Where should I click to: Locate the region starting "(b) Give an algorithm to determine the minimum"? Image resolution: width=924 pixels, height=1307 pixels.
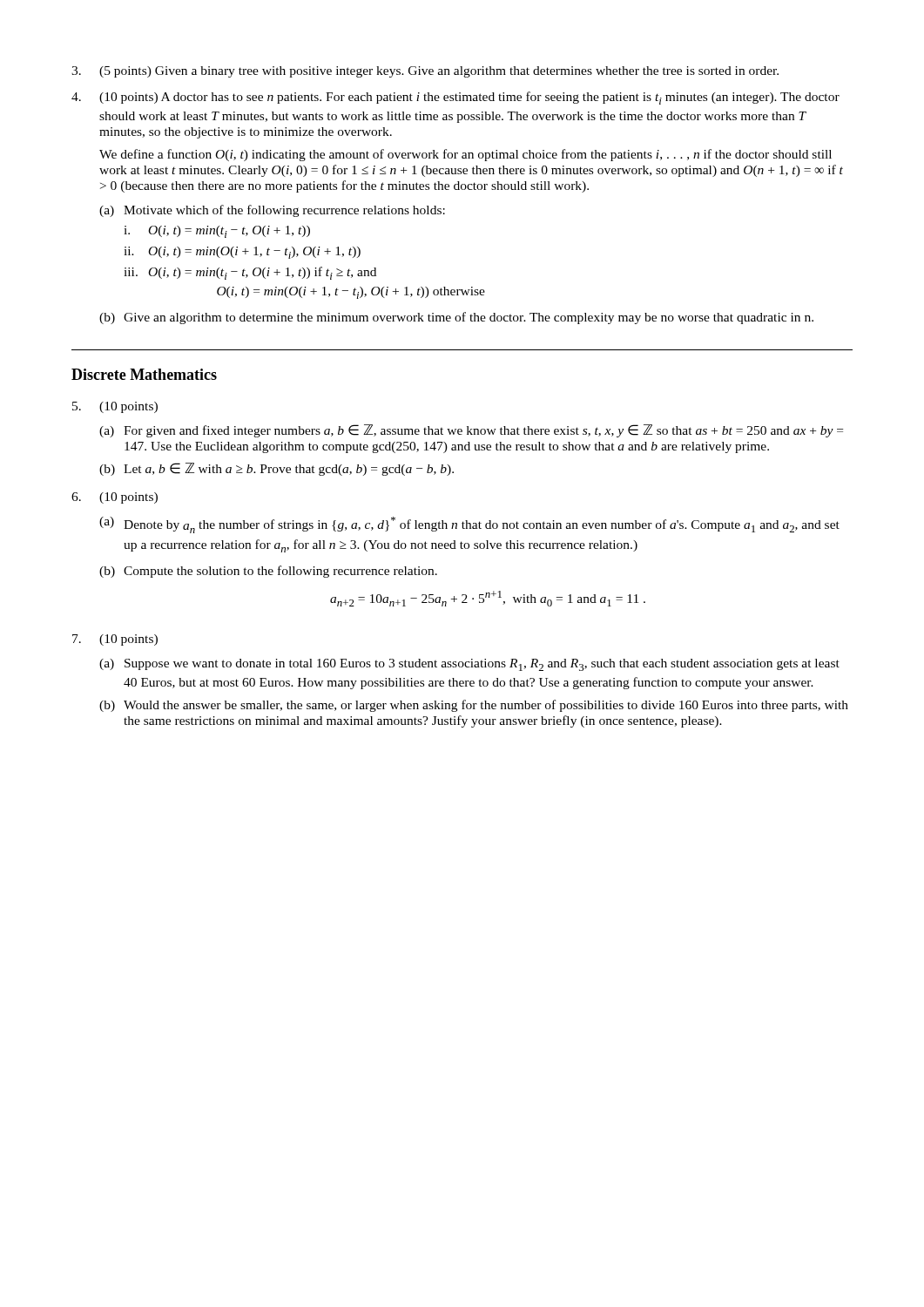[476, 318]
